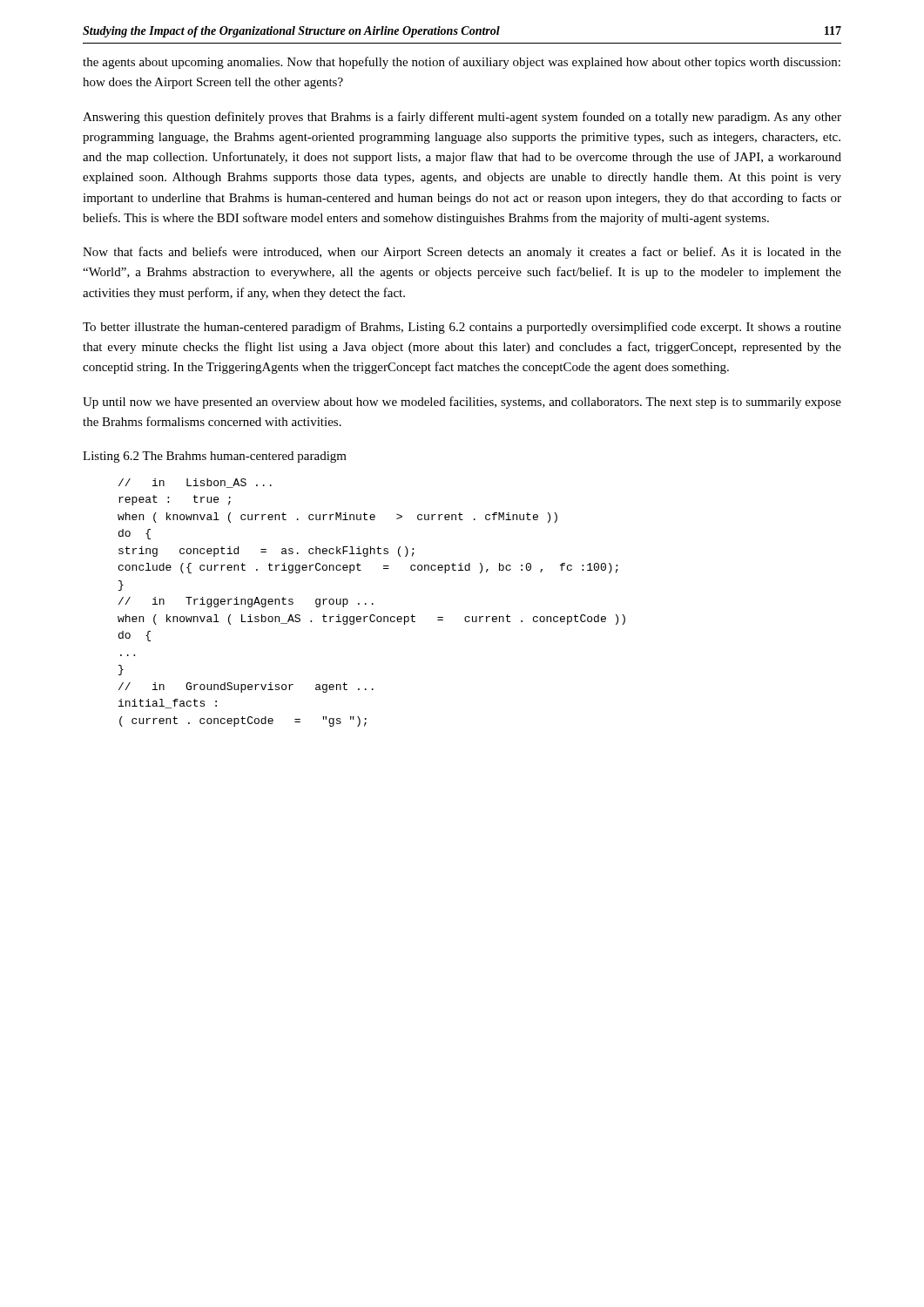Select the text block with the text "the agents about upcoming anomalies. Now that"
Viewport: 924px width, 1307px height.
click(462, 72)
